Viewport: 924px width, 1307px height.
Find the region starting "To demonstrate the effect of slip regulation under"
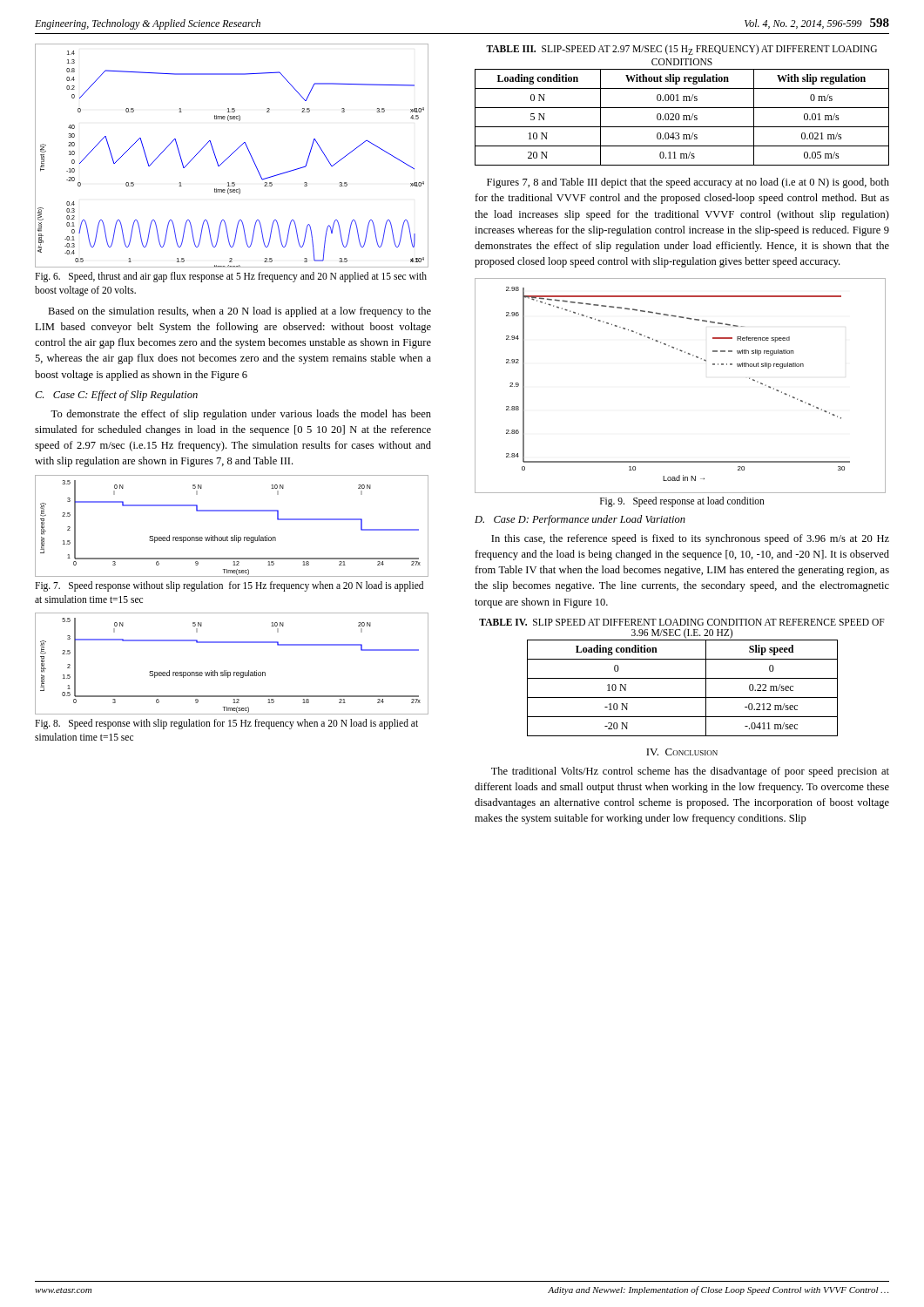(x=233, y=437)
